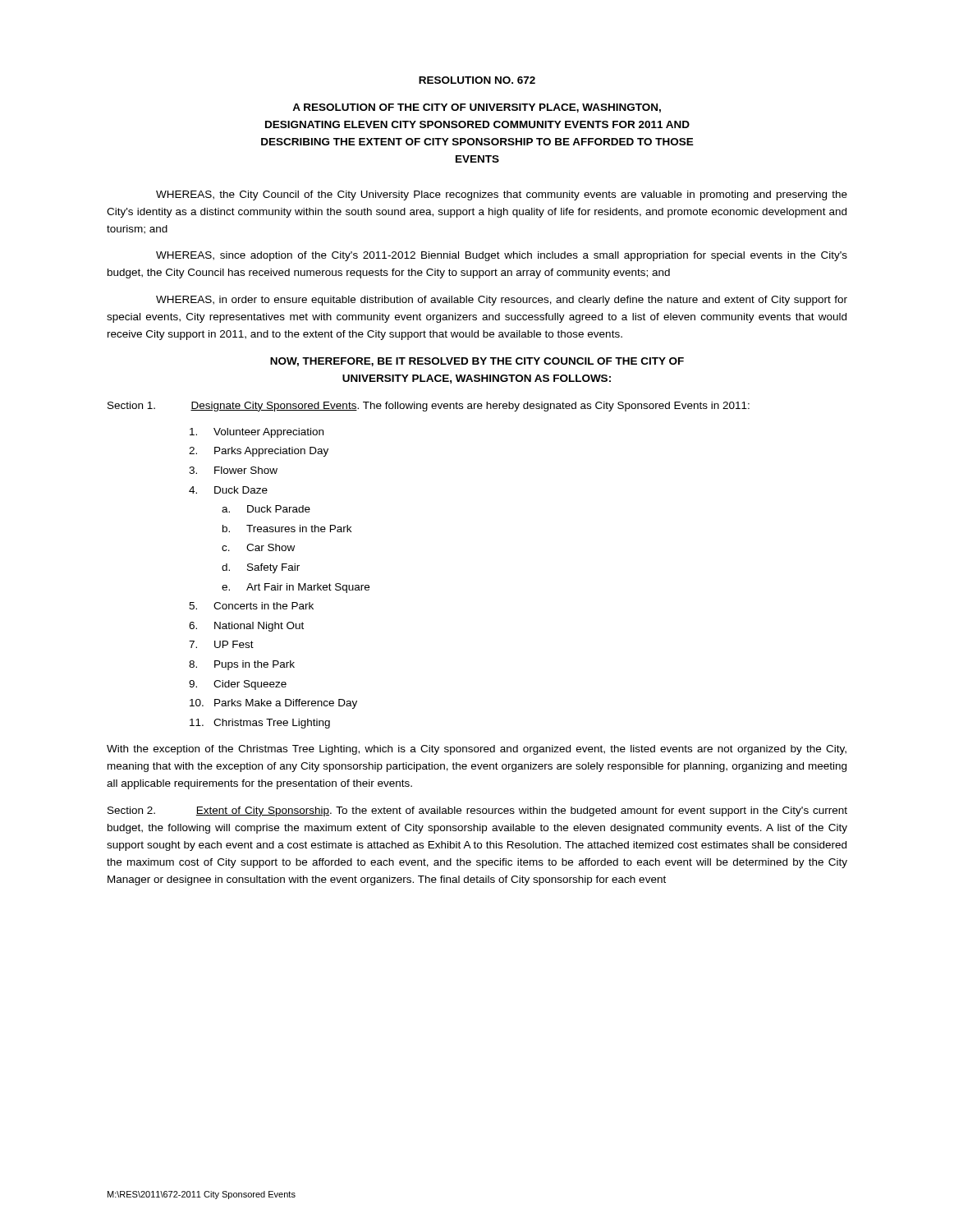This screenshot has width=954, height=1232.
Task: Point to the text starting "A RESOLUTION OF THE CITY OF"
Action: (x=477, y=133)
